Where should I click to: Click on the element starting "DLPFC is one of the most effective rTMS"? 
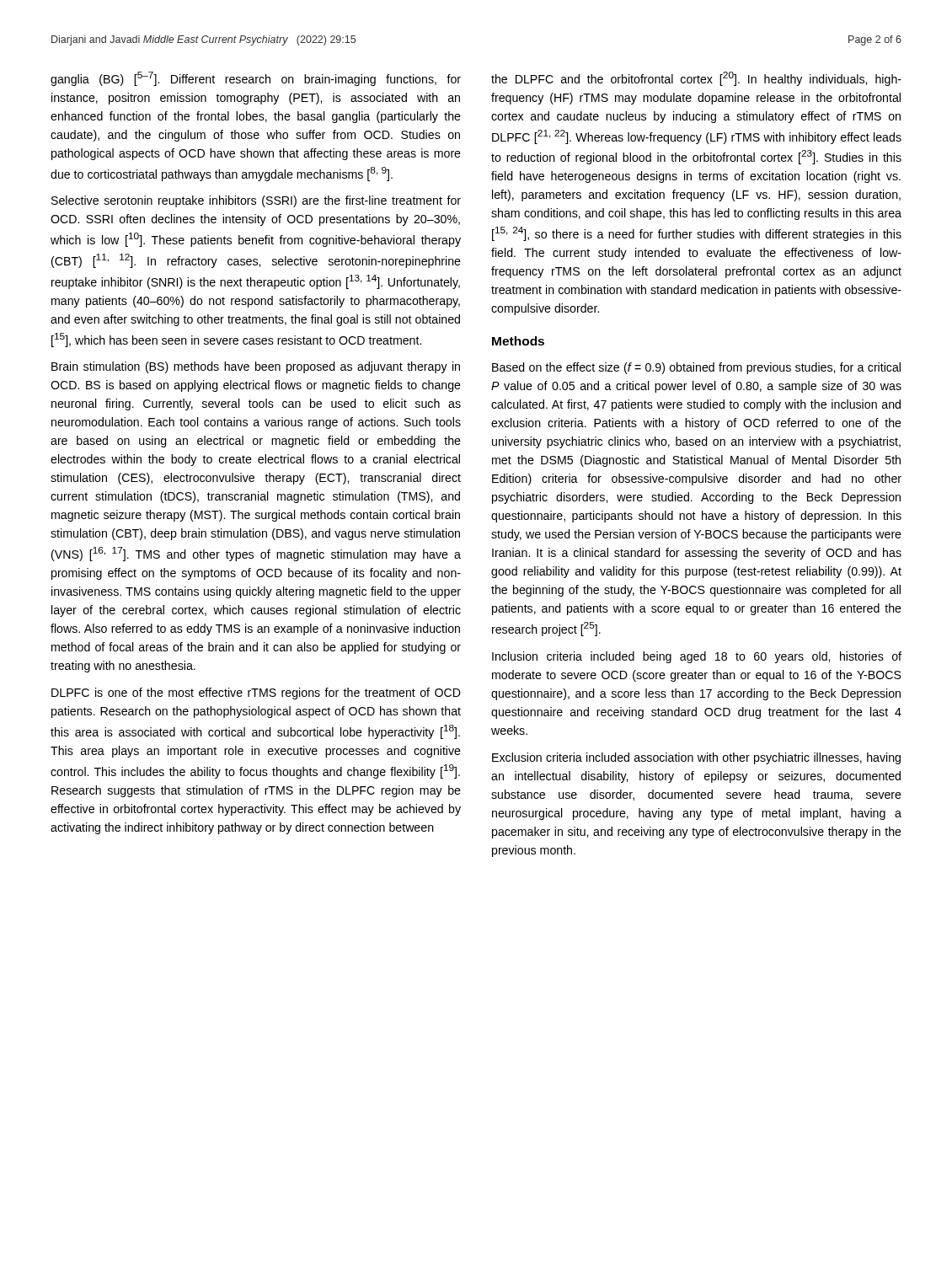[256, 760]
